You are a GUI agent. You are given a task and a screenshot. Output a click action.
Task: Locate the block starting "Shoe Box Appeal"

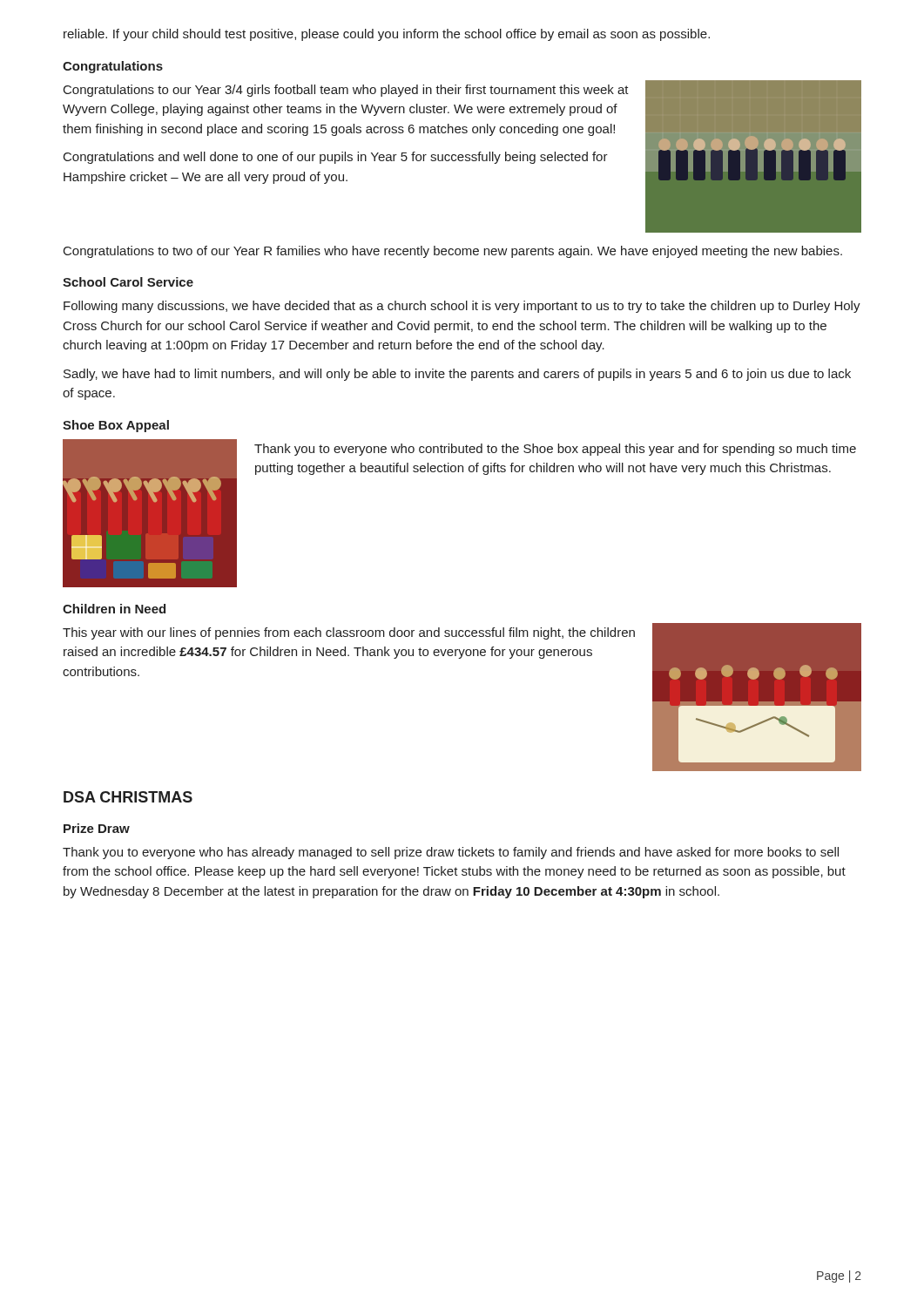[x=116, y=424]
